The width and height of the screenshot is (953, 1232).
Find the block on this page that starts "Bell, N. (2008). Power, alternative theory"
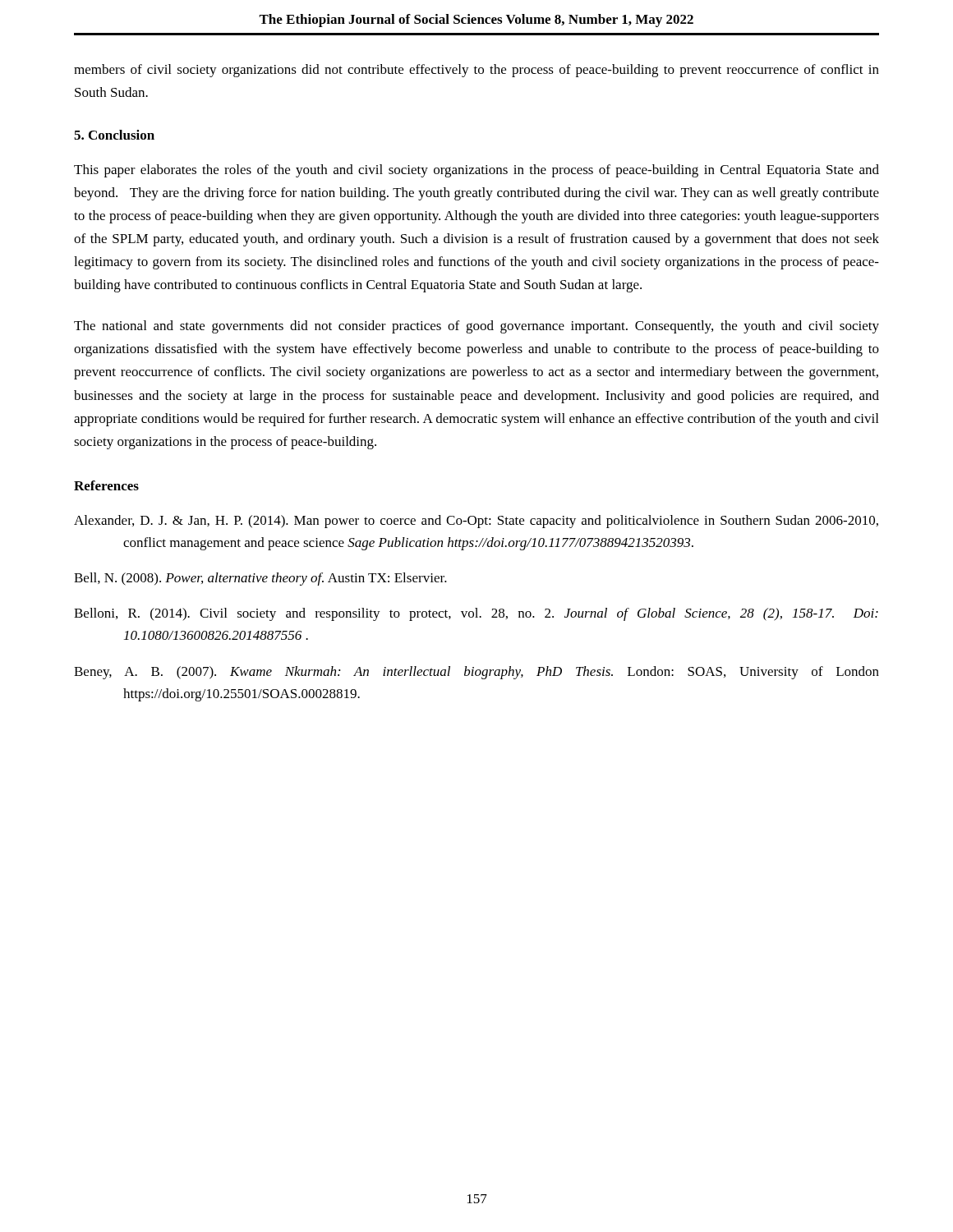coord(261,578)
